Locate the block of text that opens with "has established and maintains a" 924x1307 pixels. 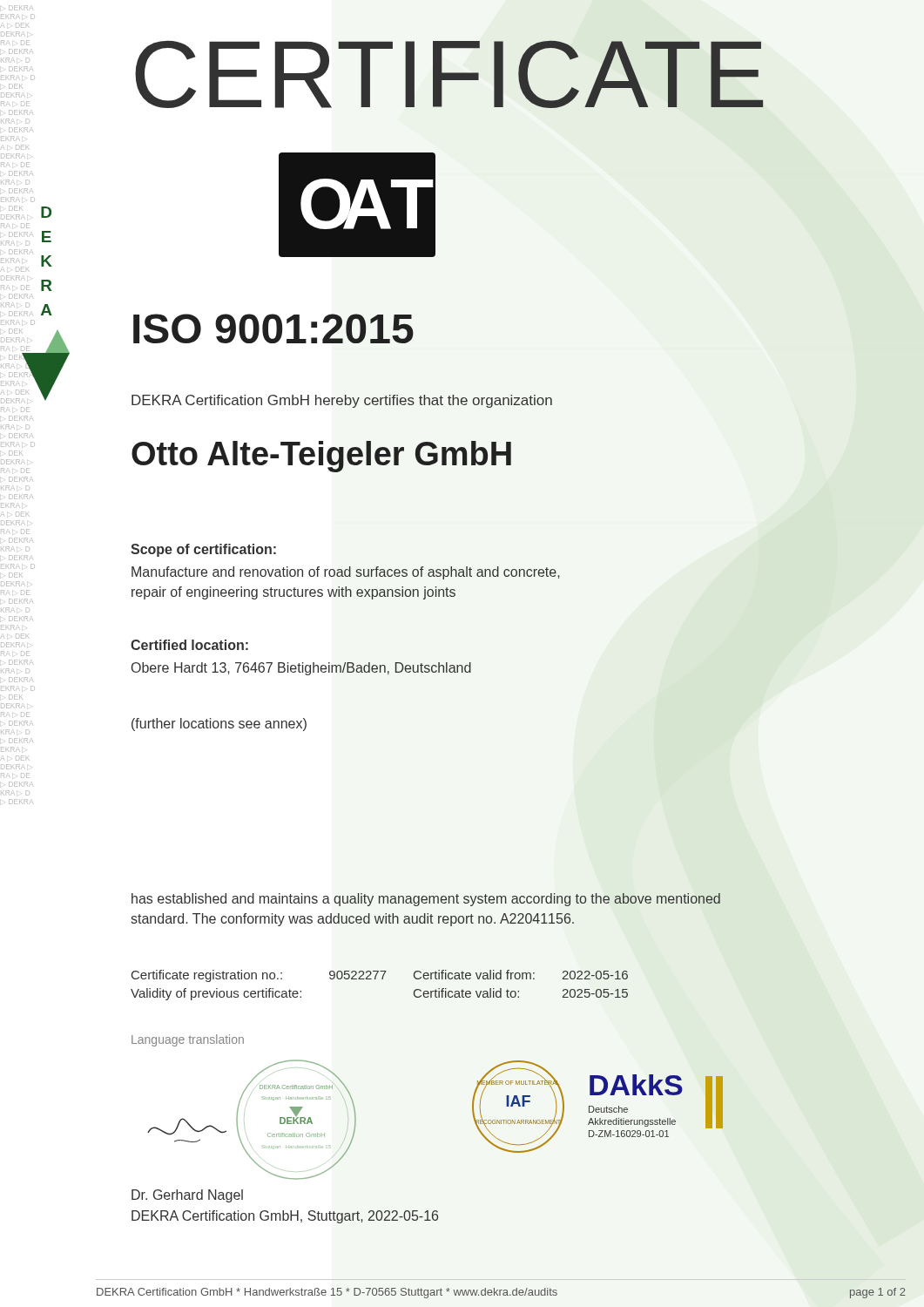click(462, 909)
